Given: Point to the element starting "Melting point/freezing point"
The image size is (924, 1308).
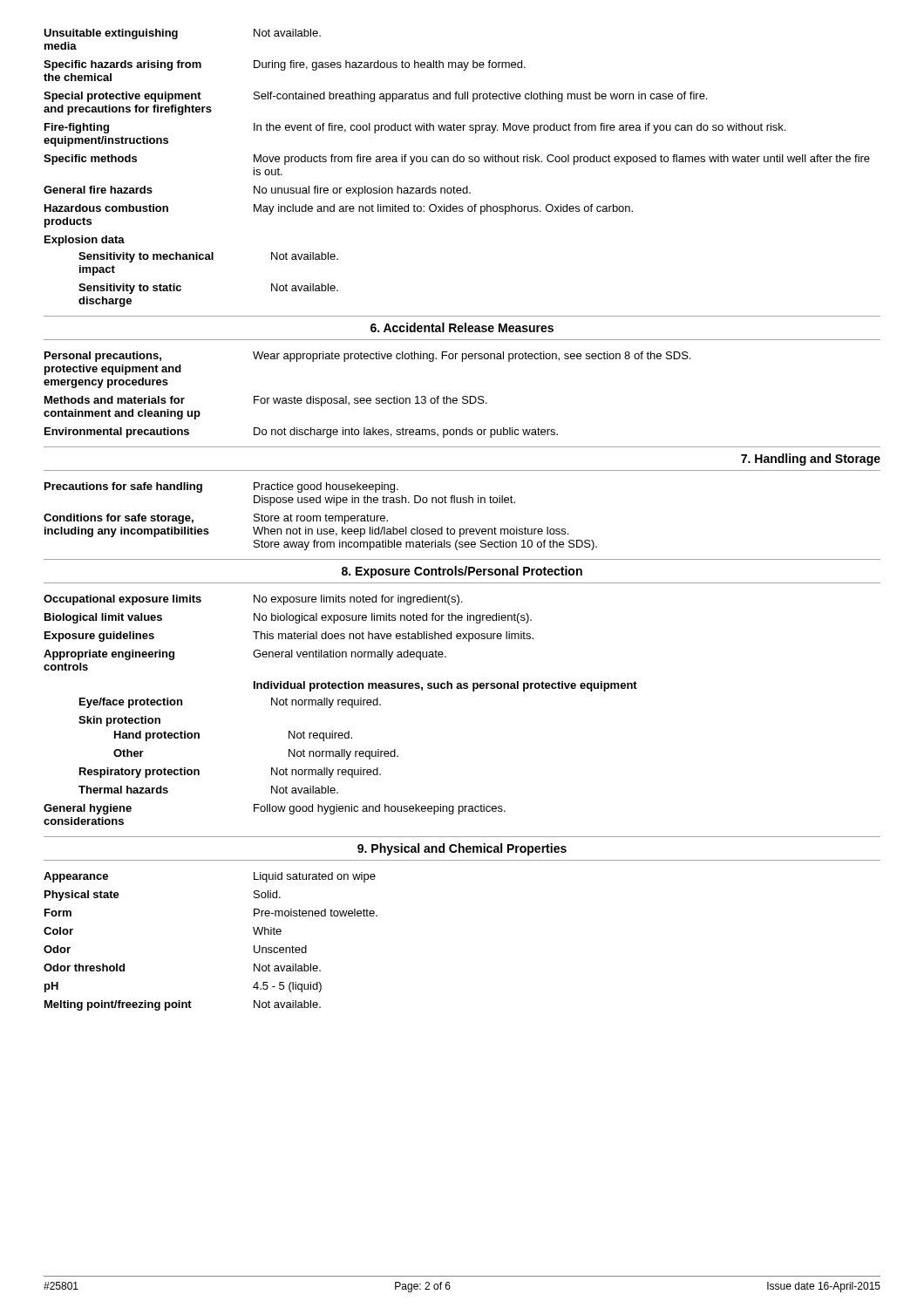Looking at the screenshot, I should point(183,1005).
